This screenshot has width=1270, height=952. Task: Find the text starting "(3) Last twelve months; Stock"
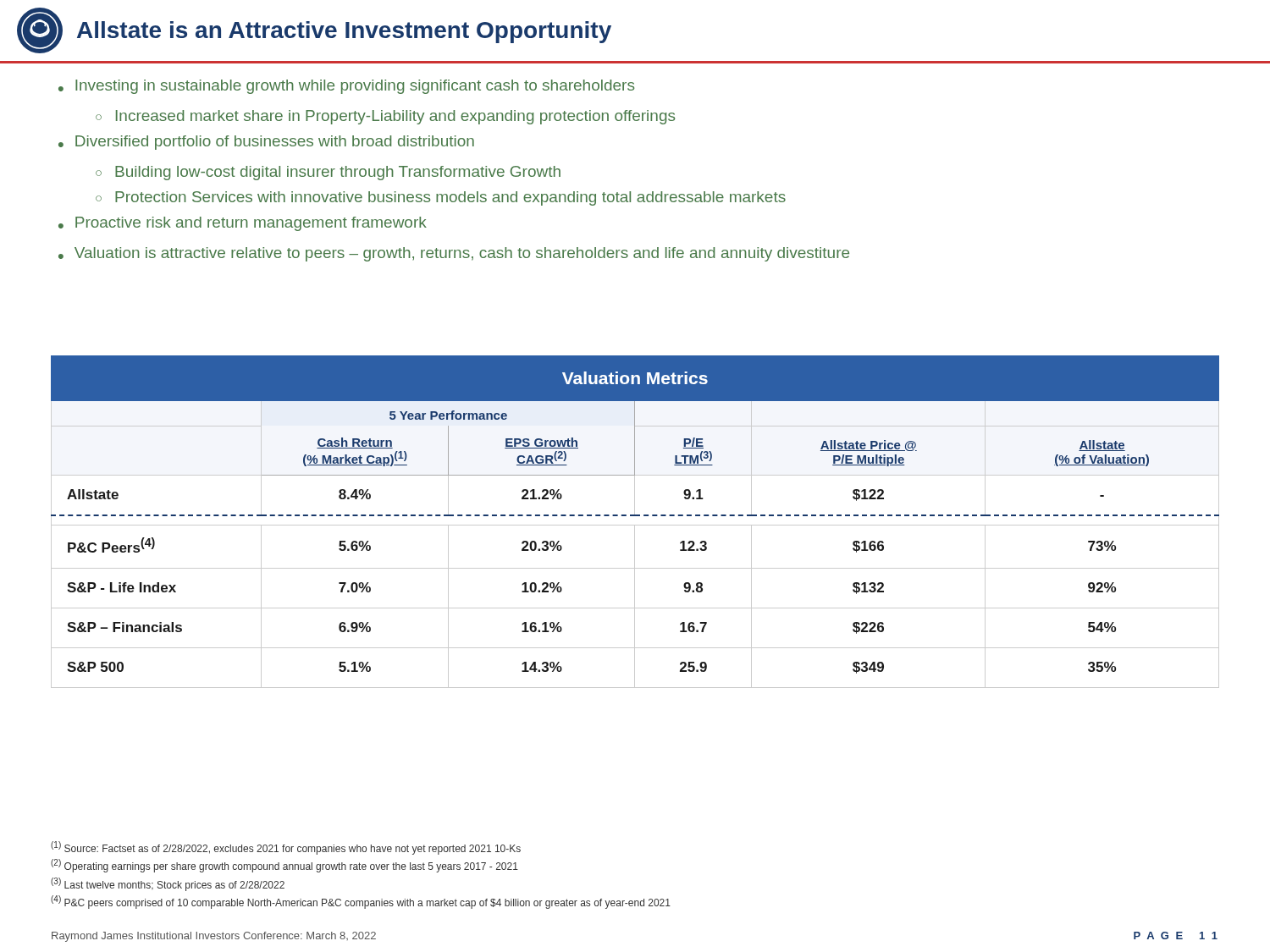(168, 884)
